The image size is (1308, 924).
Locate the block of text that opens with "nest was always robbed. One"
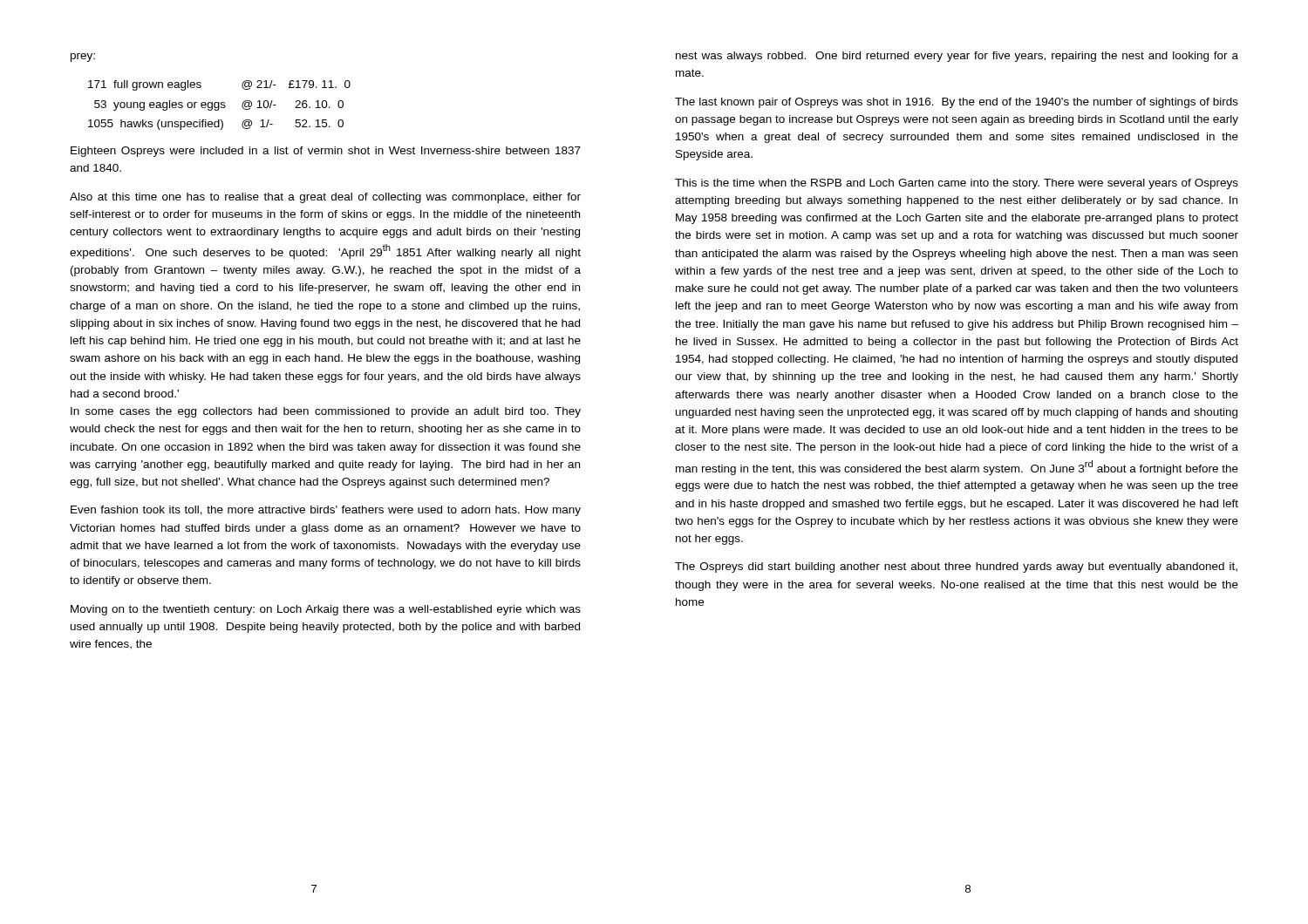957,64
